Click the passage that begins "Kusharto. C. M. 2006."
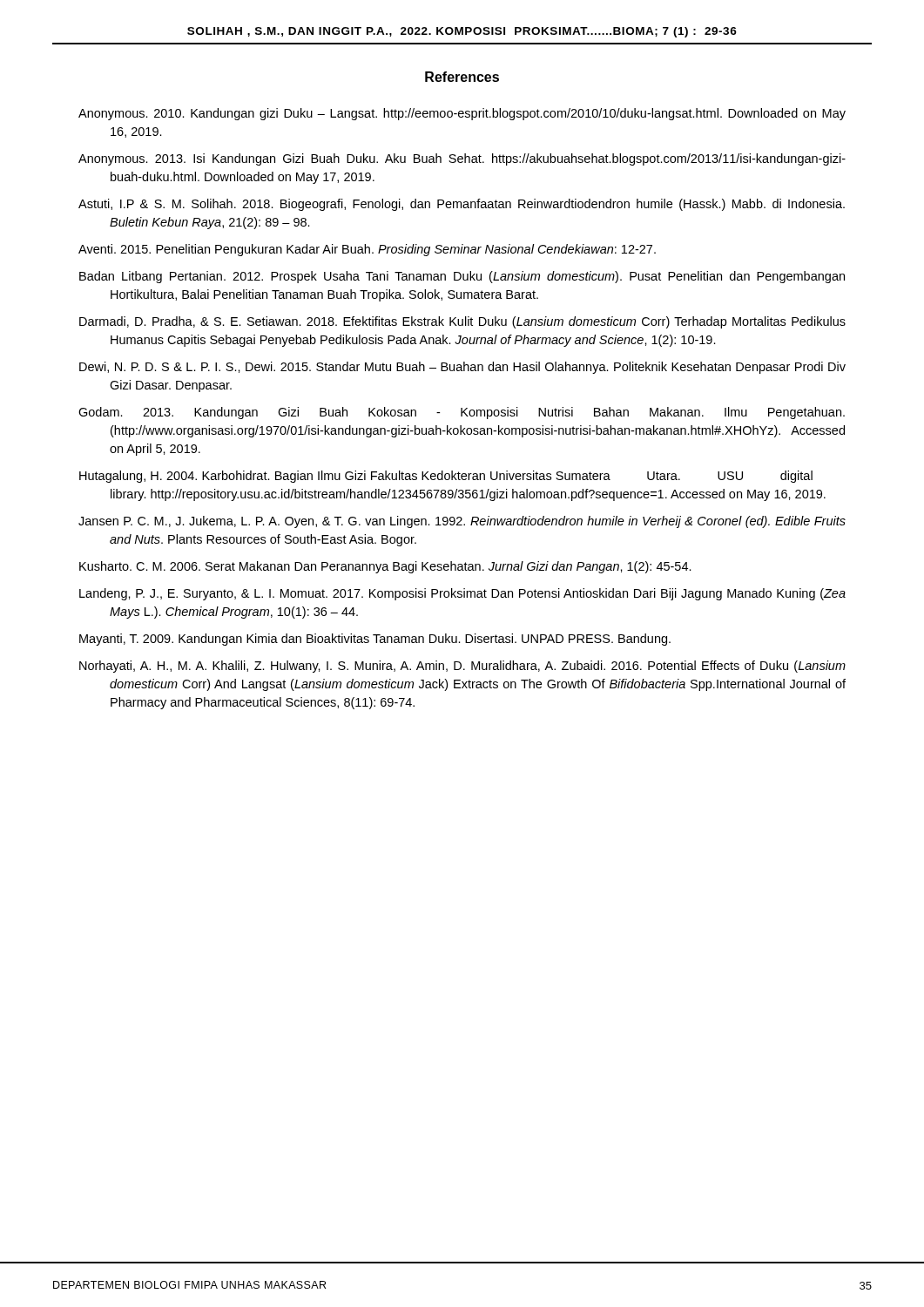 (x=385, y=567)
